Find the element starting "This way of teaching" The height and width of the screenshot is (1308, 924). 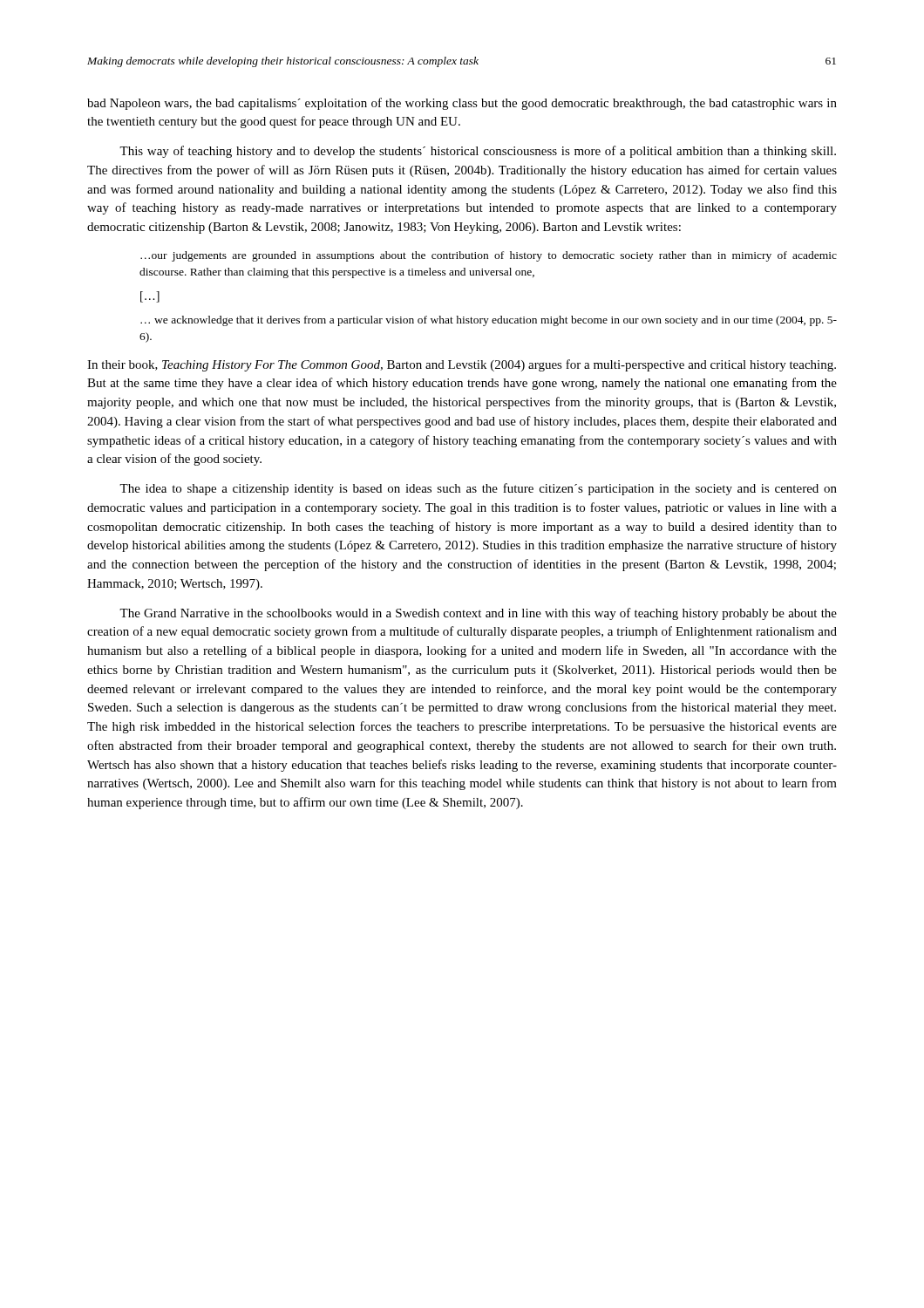point(462,190)
